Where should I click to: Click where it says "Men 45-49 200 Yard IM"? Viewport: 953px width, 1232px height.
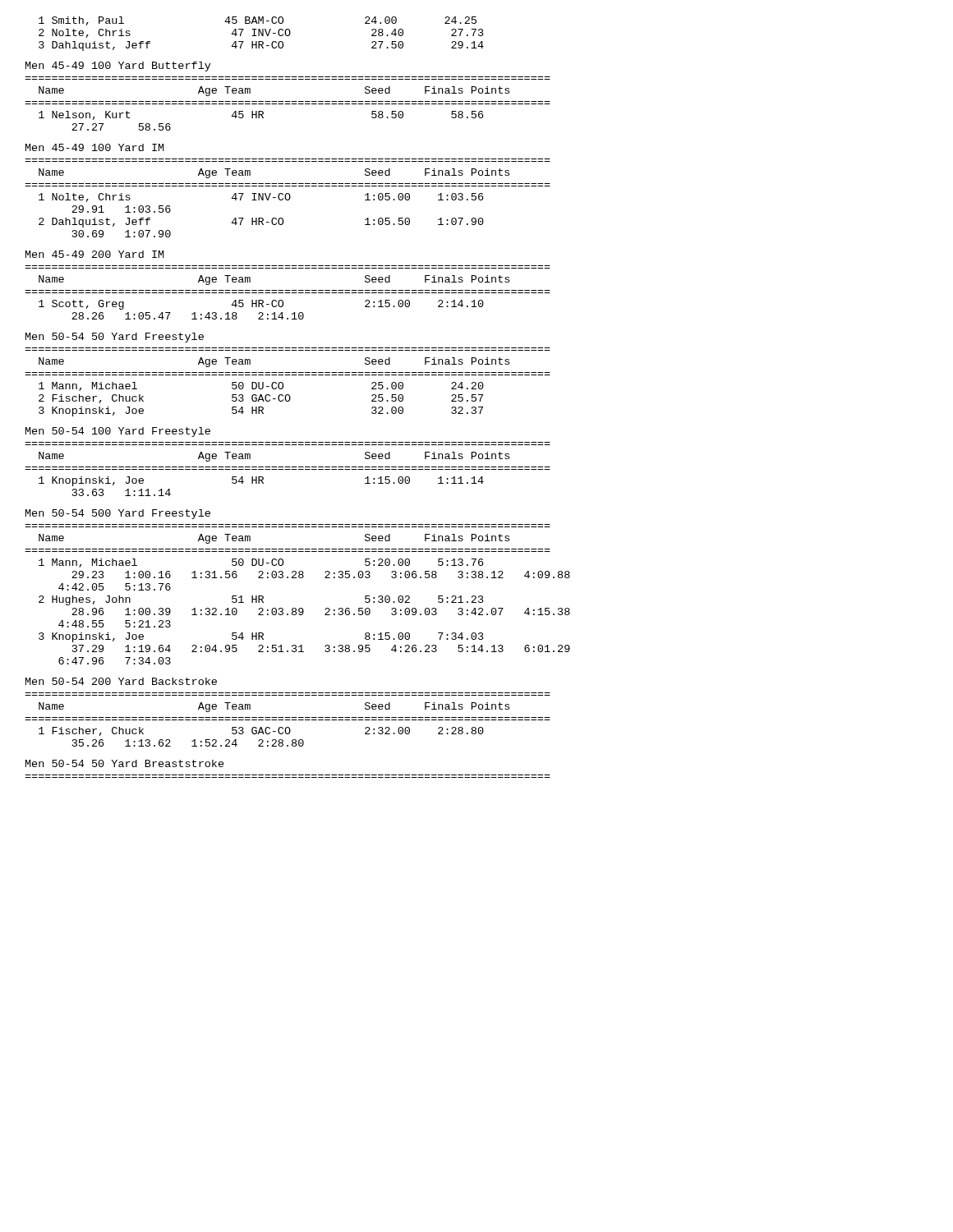click(x=95, y=255)
